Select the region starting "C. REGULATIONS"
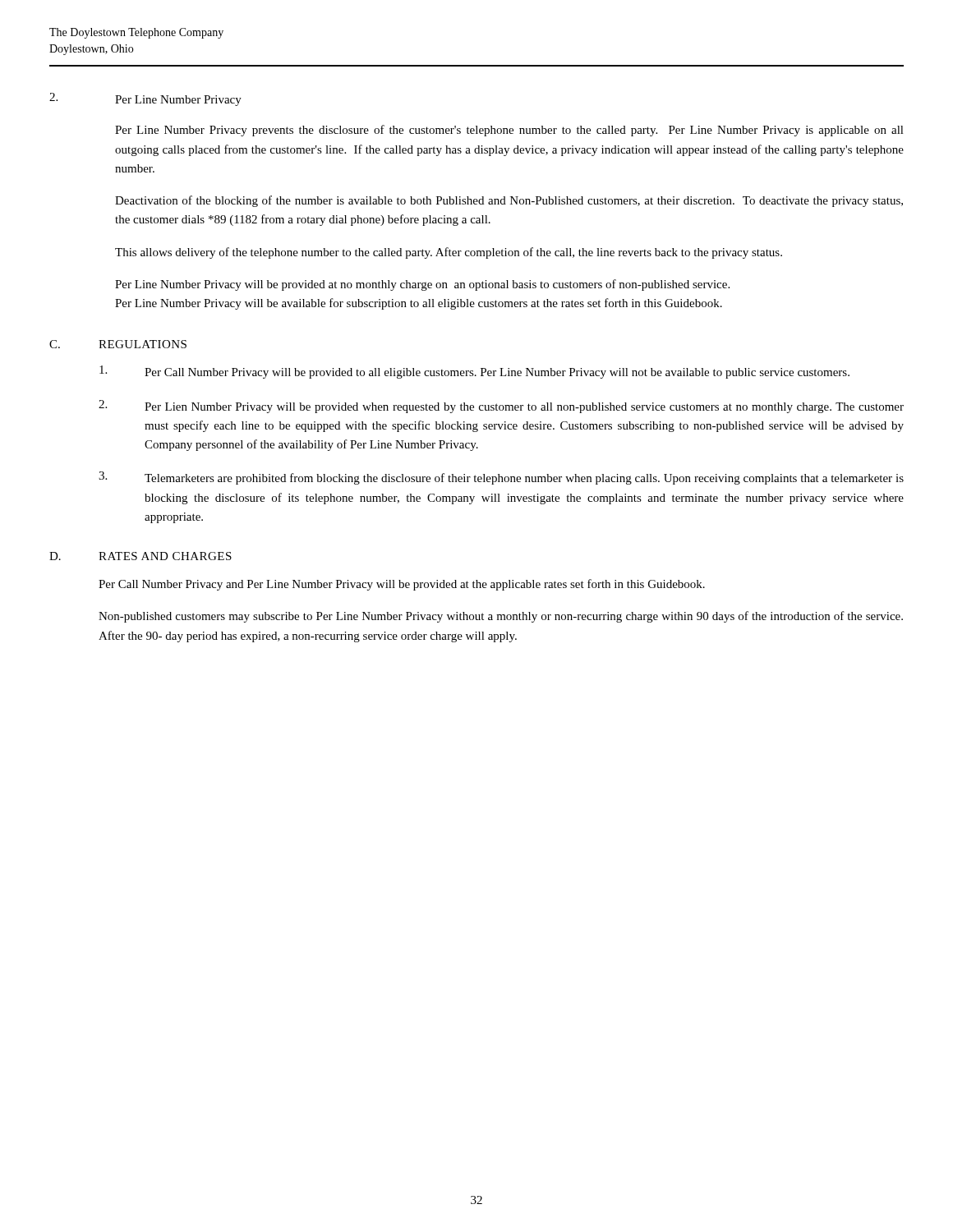Screen dimensions: 1232x953 (118, 345)
